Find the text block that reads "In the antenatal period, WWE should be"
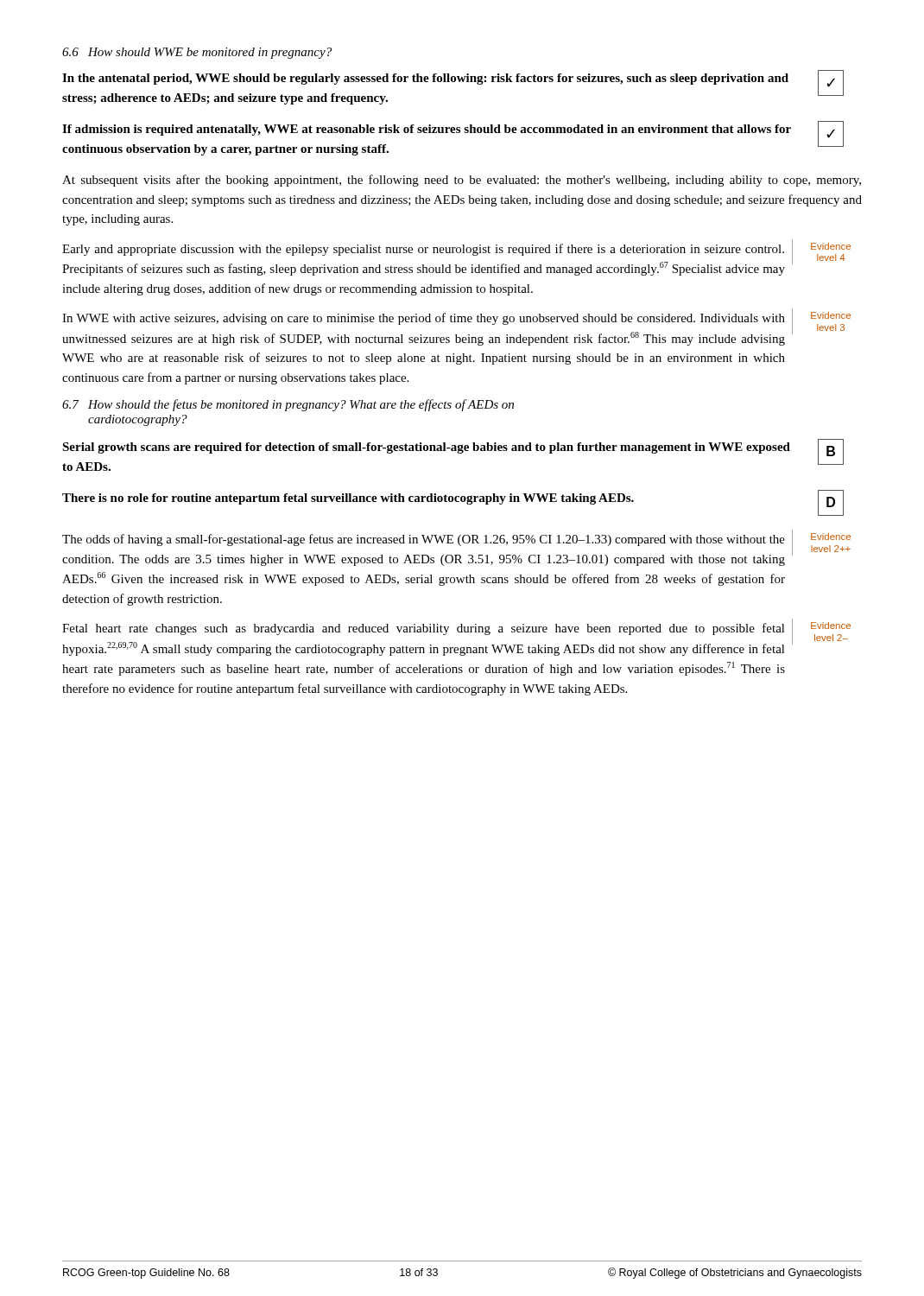Image resolution: width=924 pixels, height=1296 pixels. pos(462,88)
